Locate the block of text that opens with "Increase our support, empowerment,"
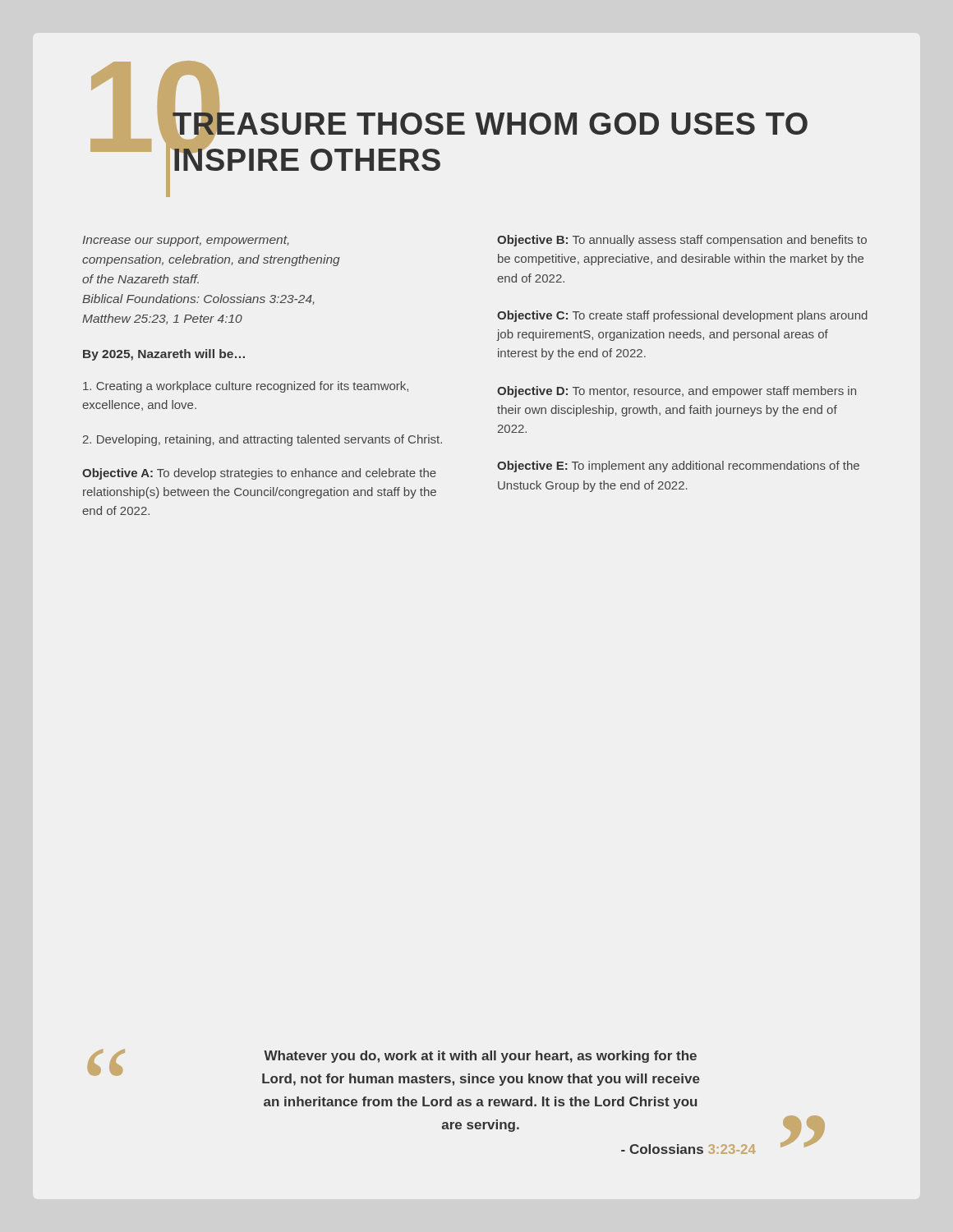 click(x=186, y=241)
